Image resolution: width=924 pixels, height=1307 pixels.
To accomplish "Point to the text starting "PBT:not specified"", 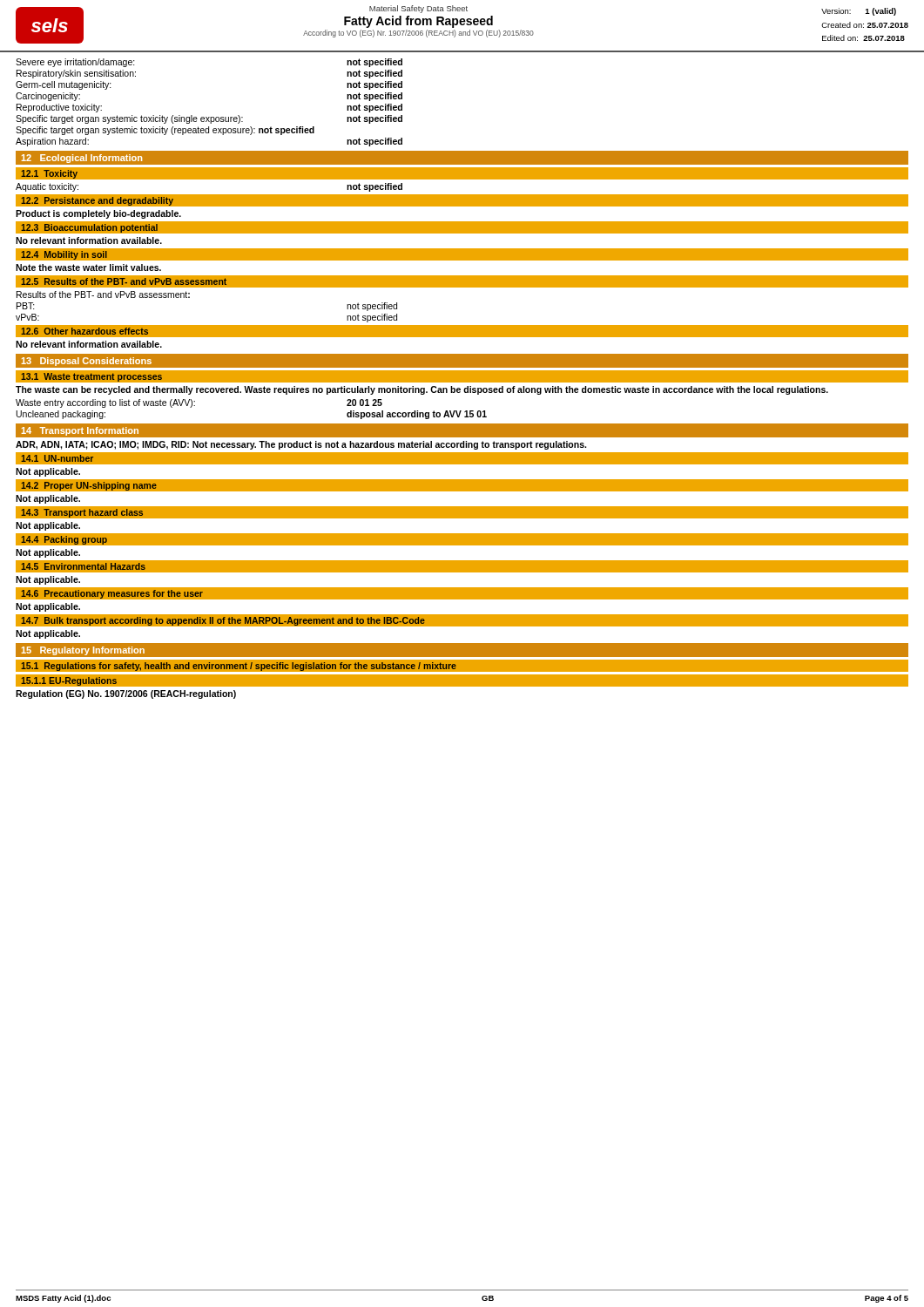I will [x=30, y=306].
